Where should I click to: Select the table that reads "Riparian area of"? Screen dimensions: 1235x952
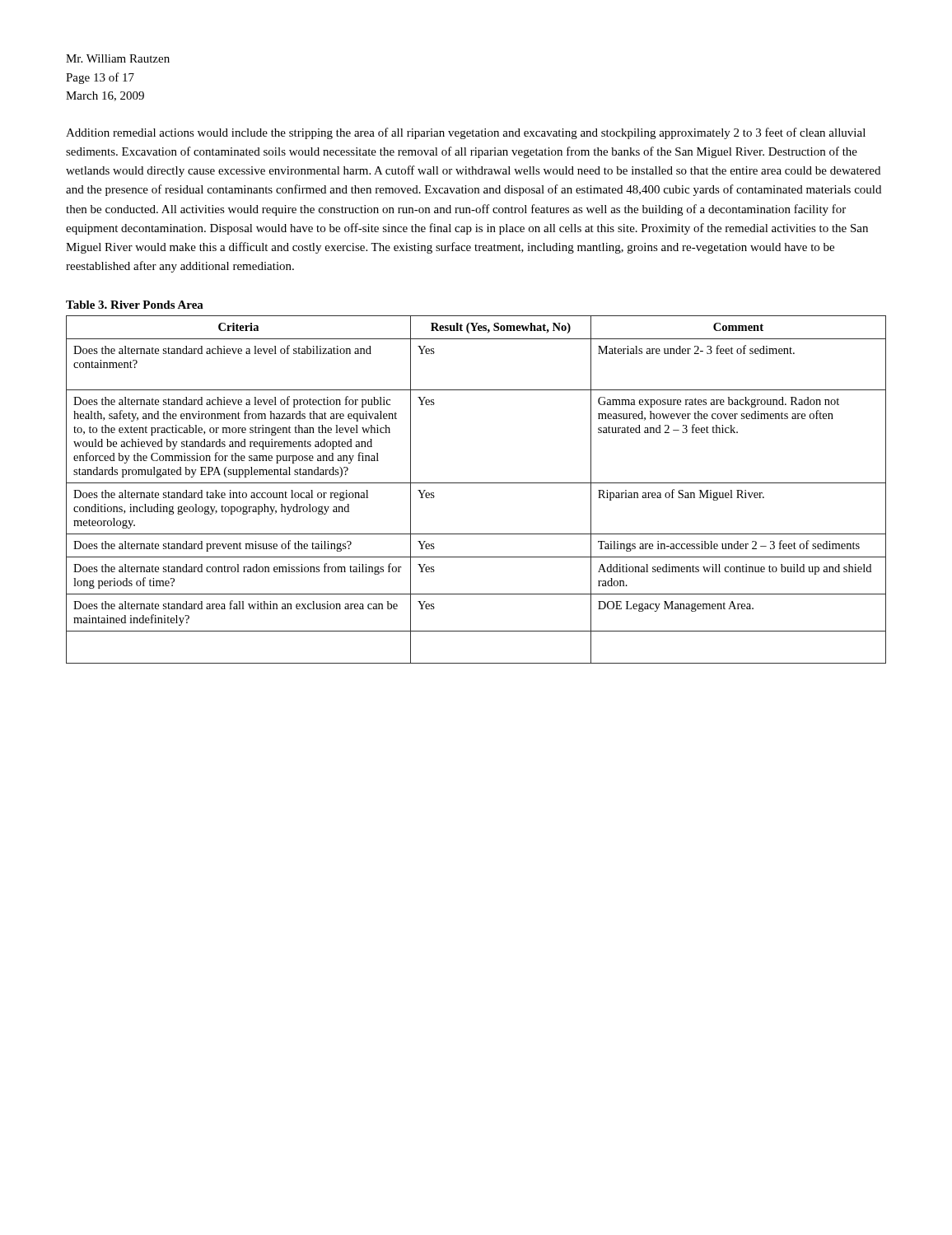[476, 489]
